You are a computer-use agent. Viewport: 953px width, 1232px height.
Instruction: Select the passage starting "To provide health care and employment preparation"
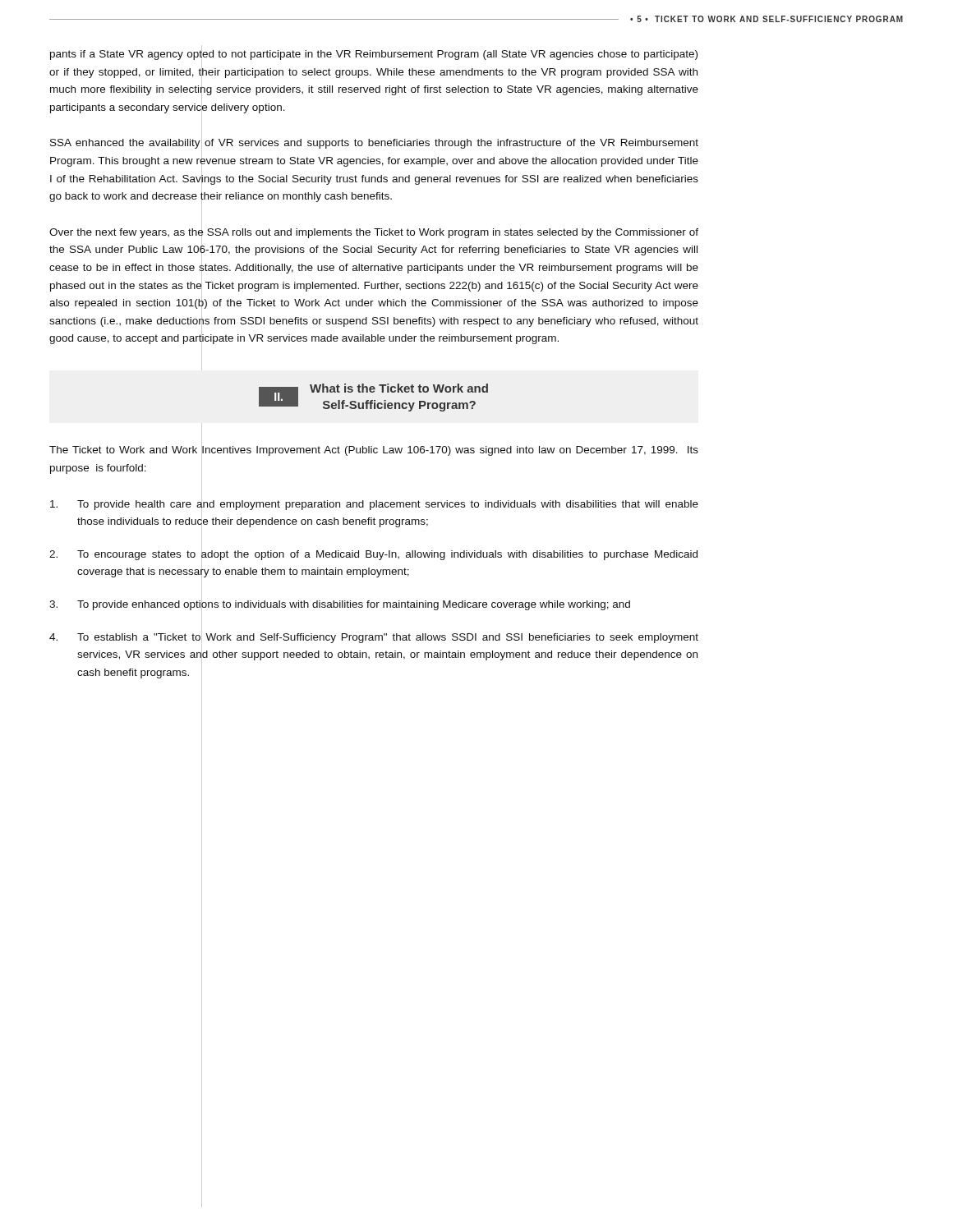pyautogui.click(x=374, y=513)
